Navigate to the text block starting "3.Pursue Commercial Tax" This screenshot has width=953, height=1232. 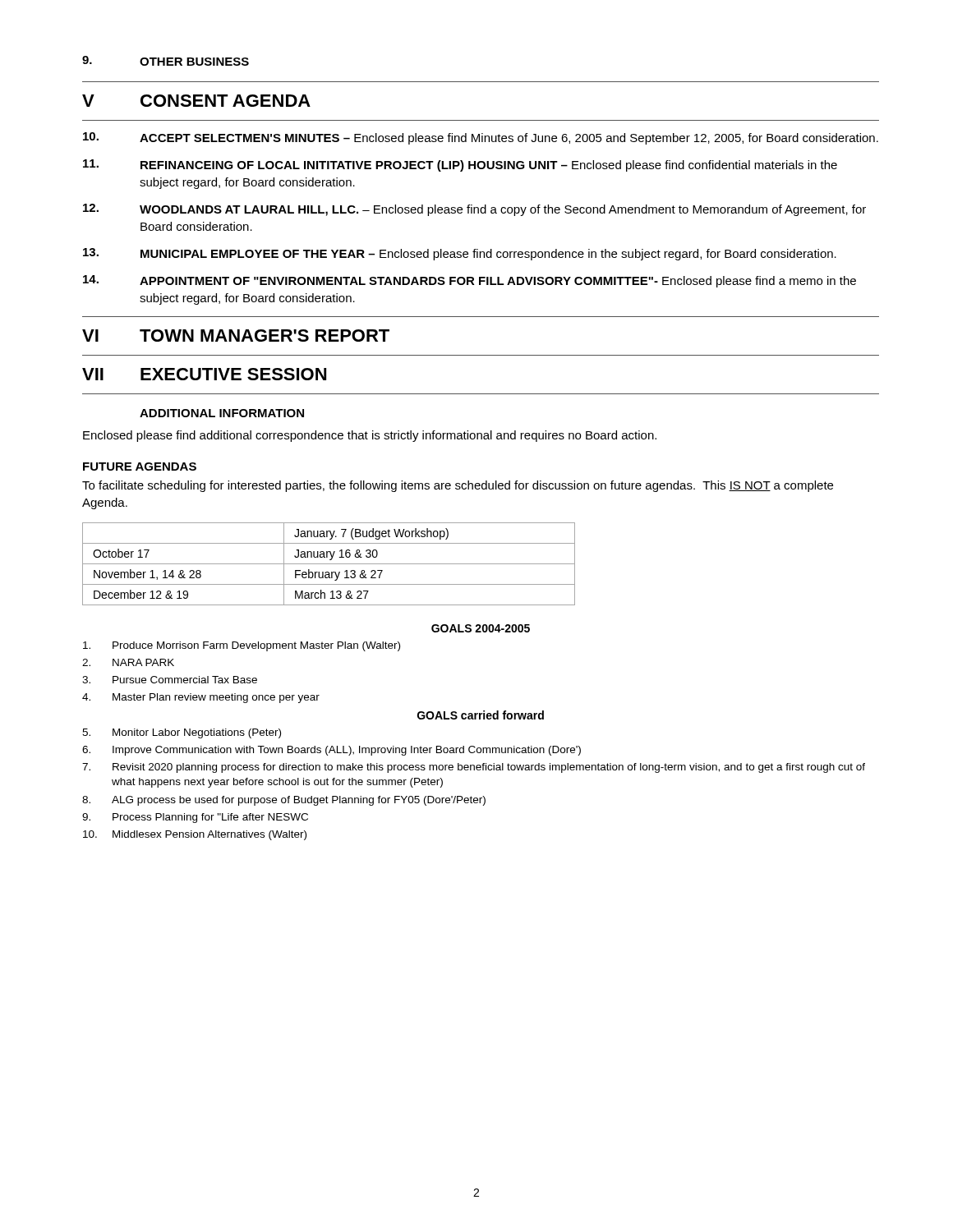pyautogui.click(x=170, y=680)
